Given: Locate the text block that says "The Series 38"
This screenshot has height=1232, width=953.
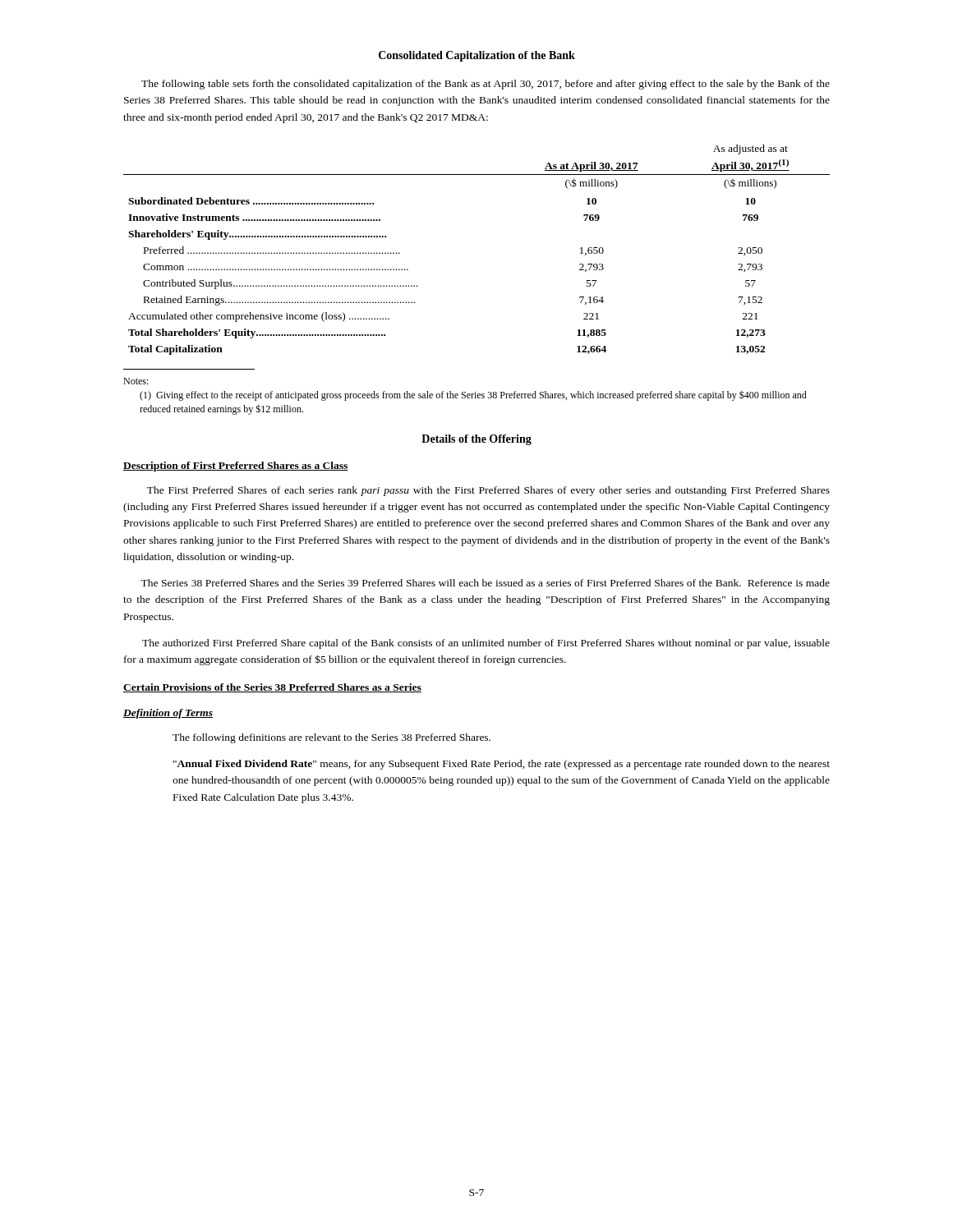Looking at the screenshot, I should [476, 599].
